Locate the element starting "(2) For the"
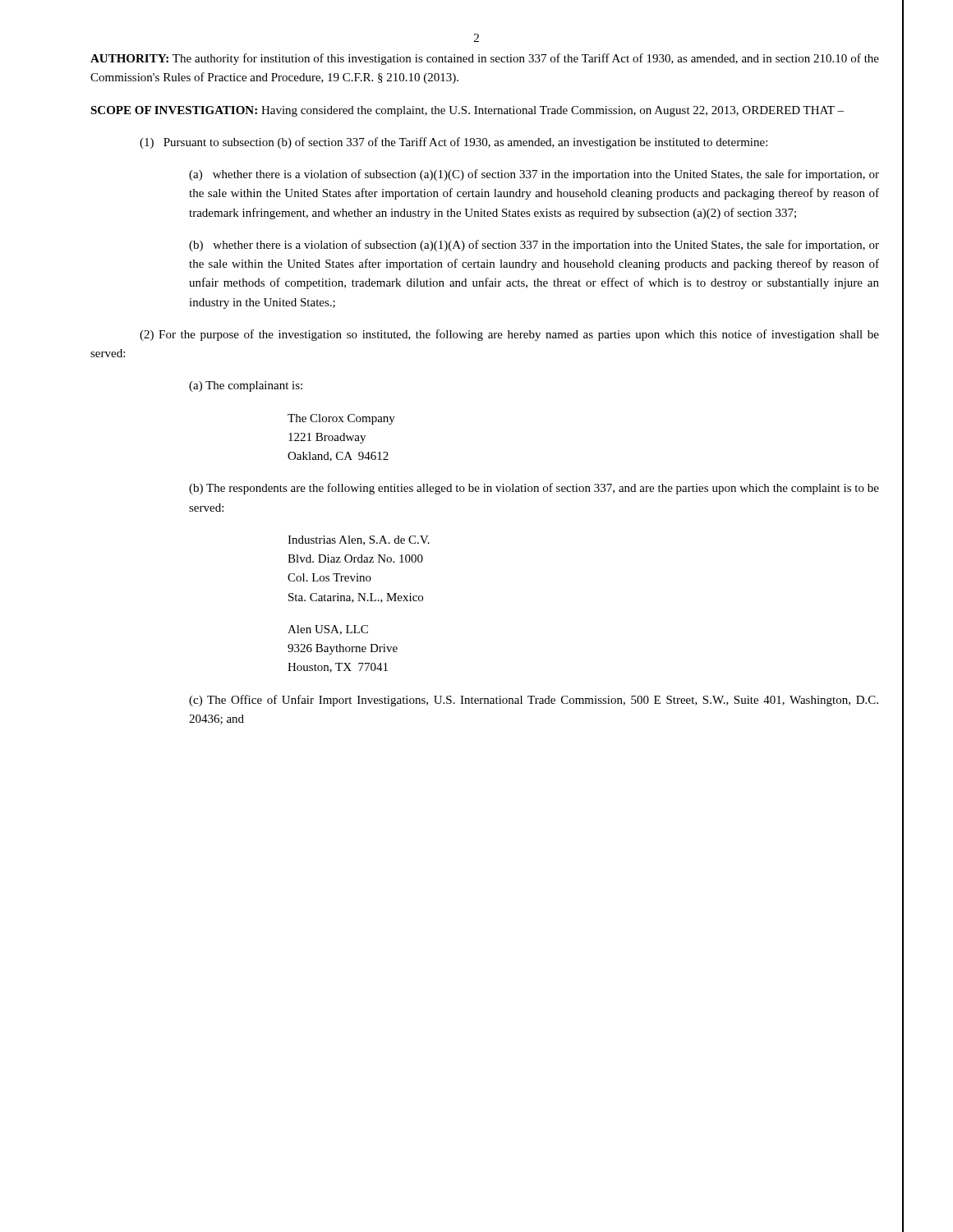Viewport: 953px width, 1232px height. pos(485,344)
